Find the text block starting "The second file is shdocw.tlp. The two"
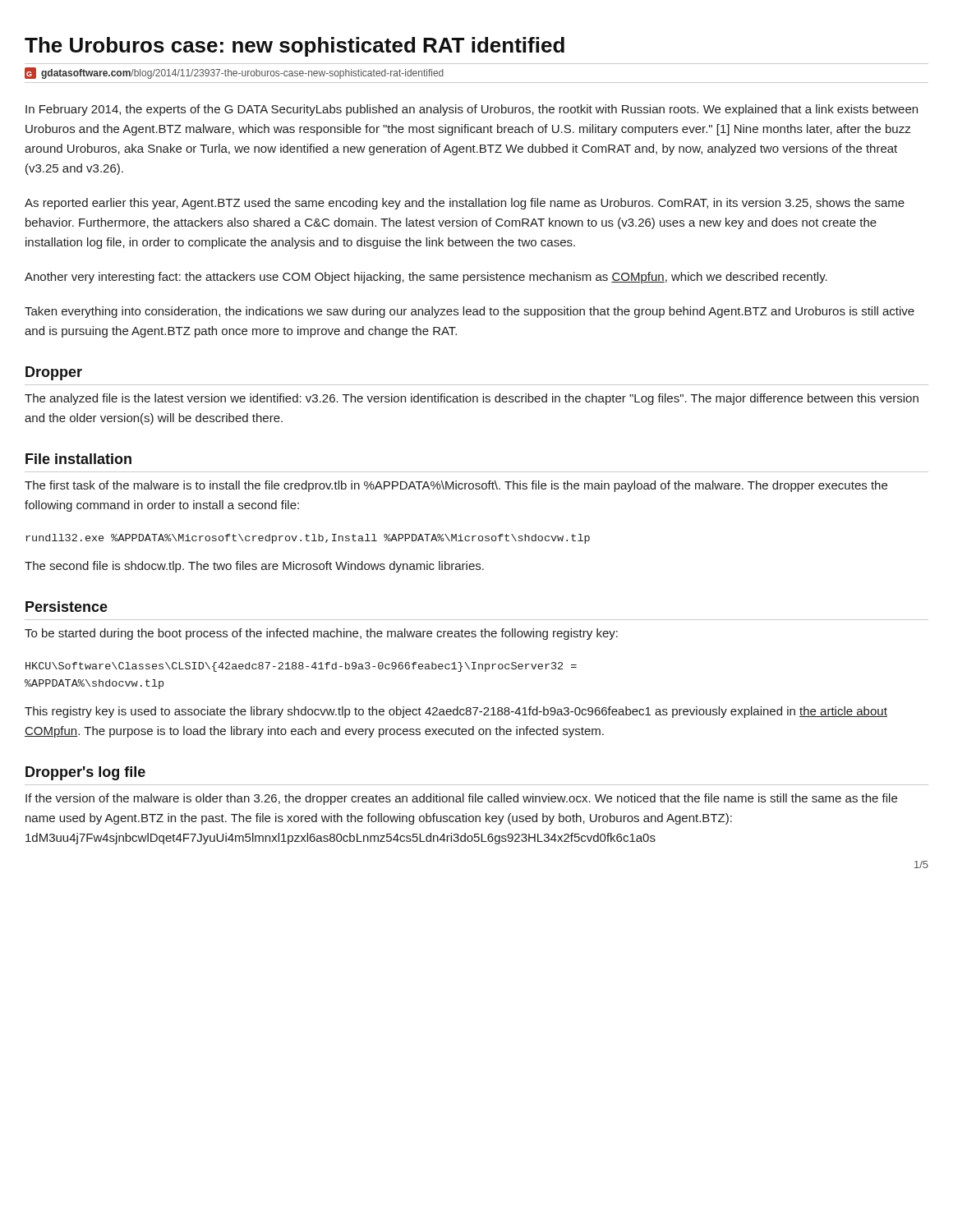Image resolution: width=953 pixels, height=1232 pixels. click(x=255, y=565)
